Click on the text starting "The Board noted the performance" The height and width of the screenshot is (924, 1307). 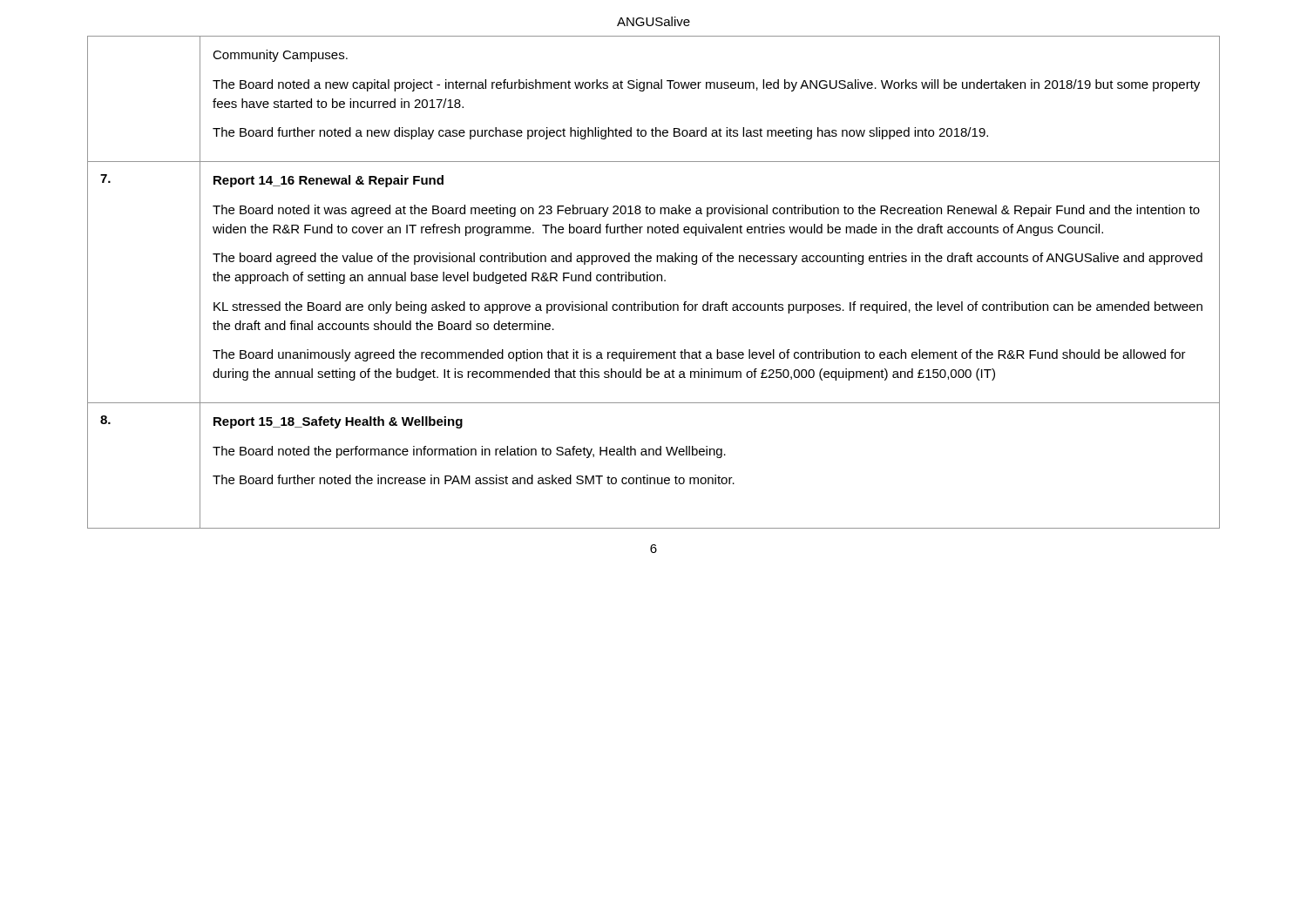[710, 480]
